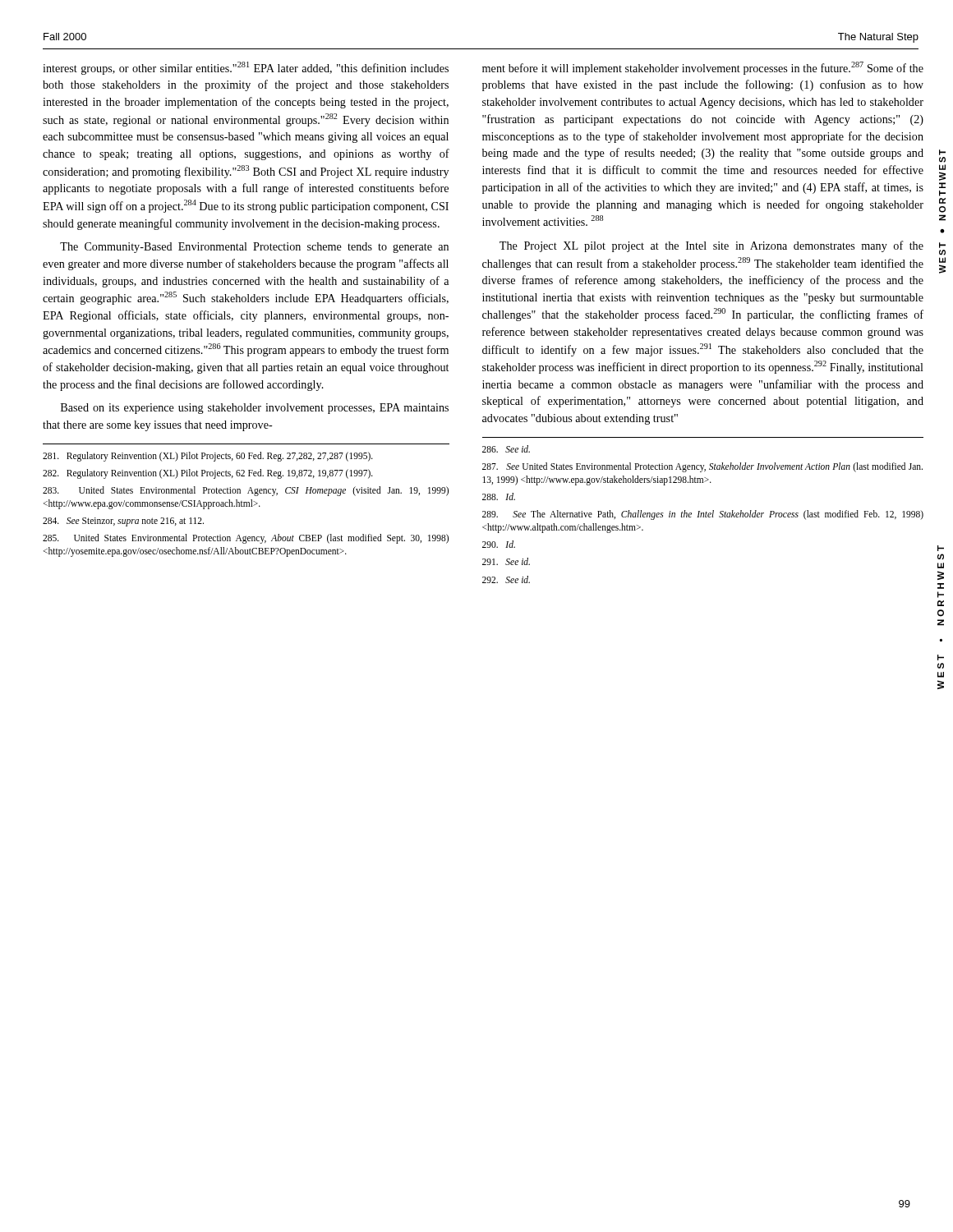Screen dimensions: 1232x953
Task: Click the passage that begins "See United States Environmental Protection Agency,"
Action: pyautogui.click(x=703, y=473)
